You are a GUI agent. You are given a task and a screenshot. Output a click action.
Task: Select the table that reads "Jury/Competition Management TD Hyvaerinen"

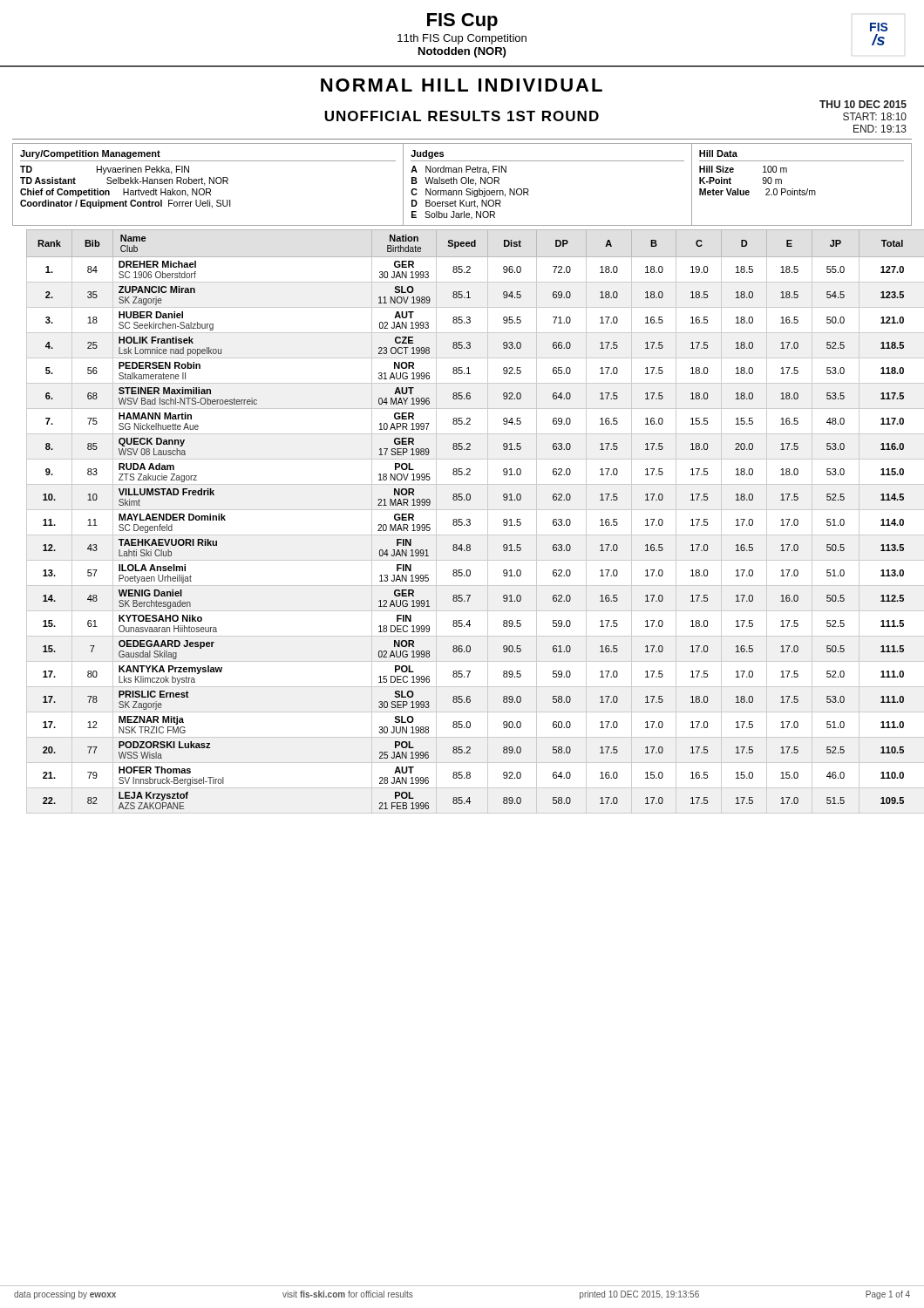pos(462,184)
